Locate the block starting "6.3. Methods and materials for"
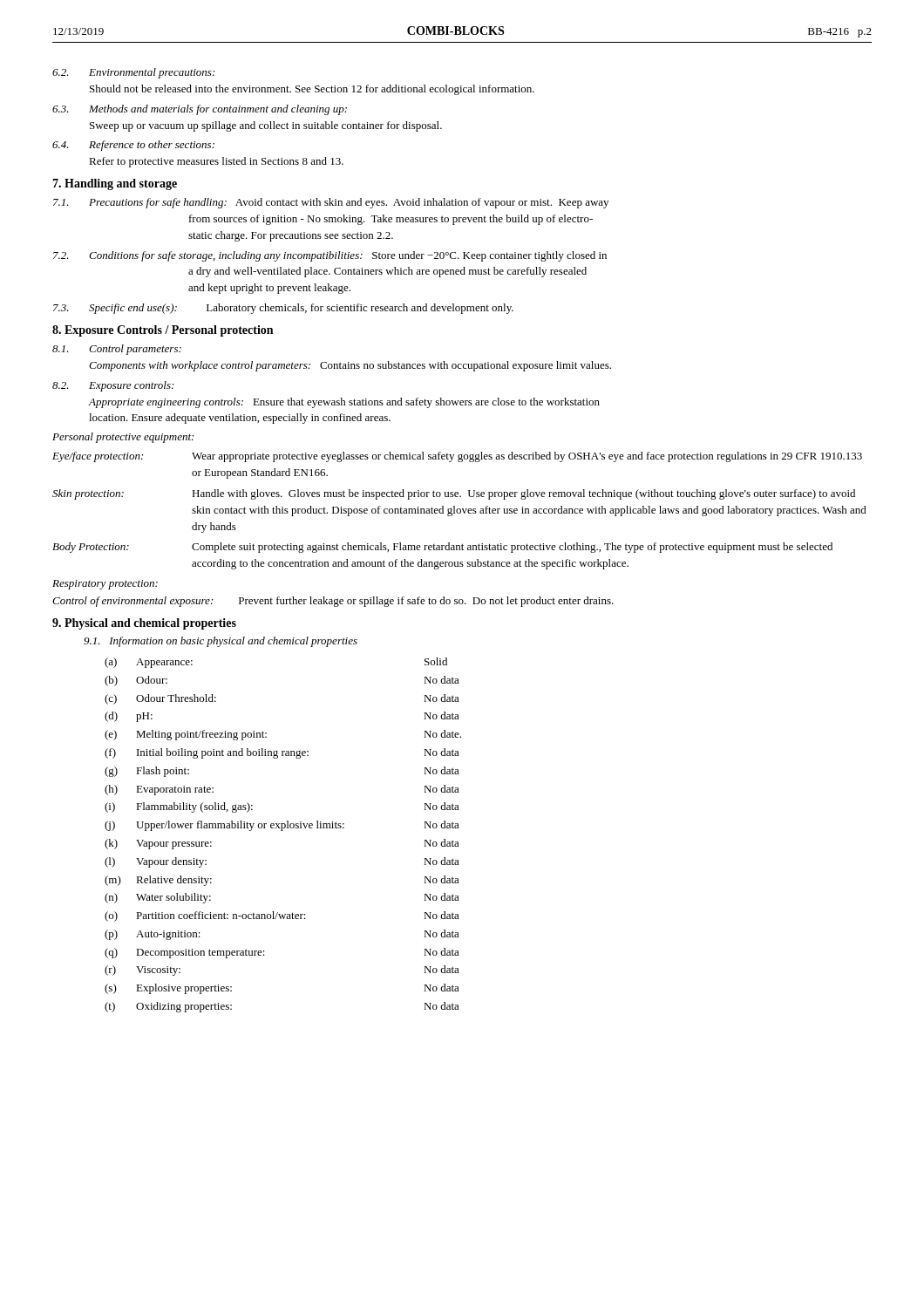The image size is (924, 1308). click(200, 110)
